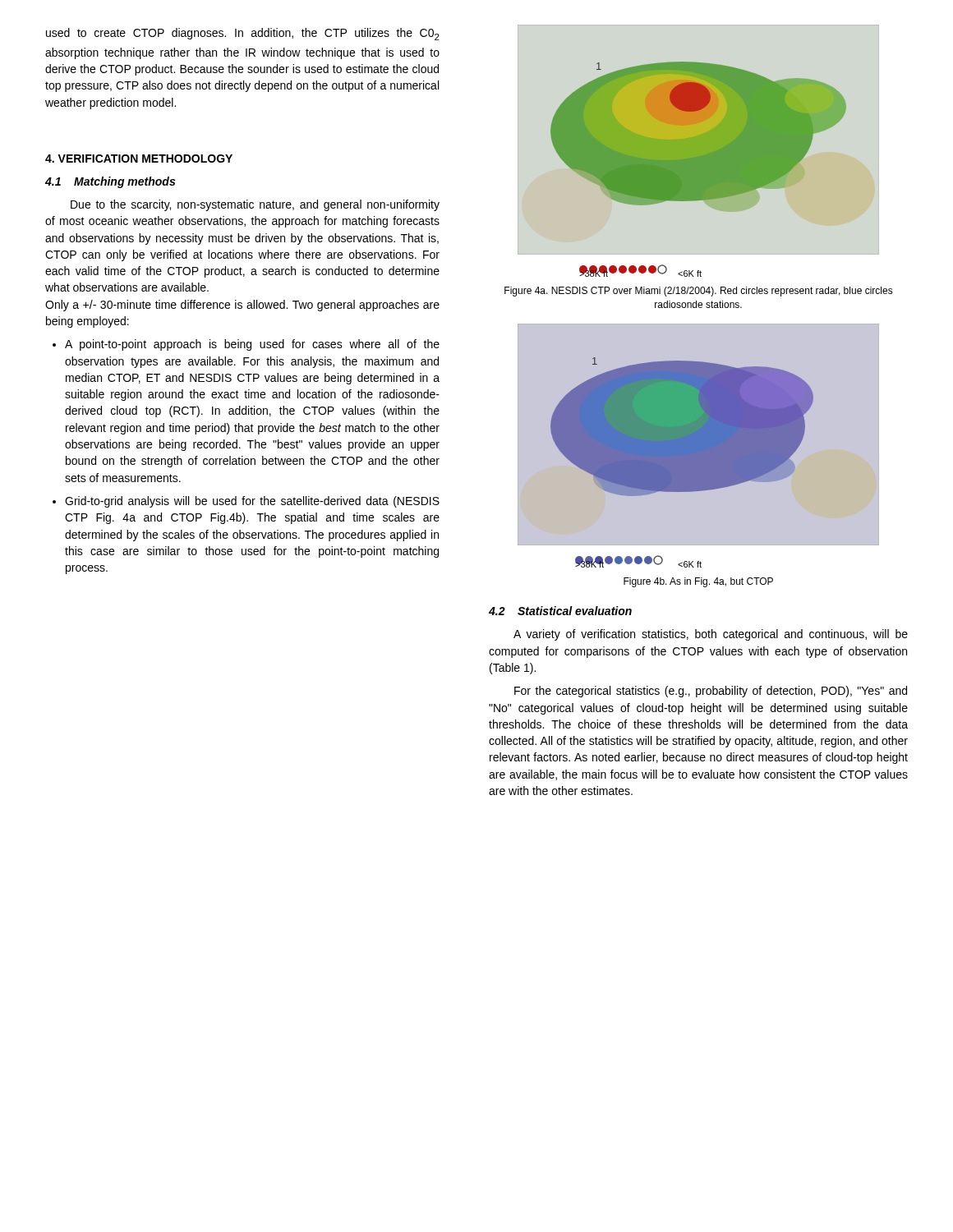
Task: Click on the region starting "Figure 4a. NESDIS CTP"
Action: 698,298
